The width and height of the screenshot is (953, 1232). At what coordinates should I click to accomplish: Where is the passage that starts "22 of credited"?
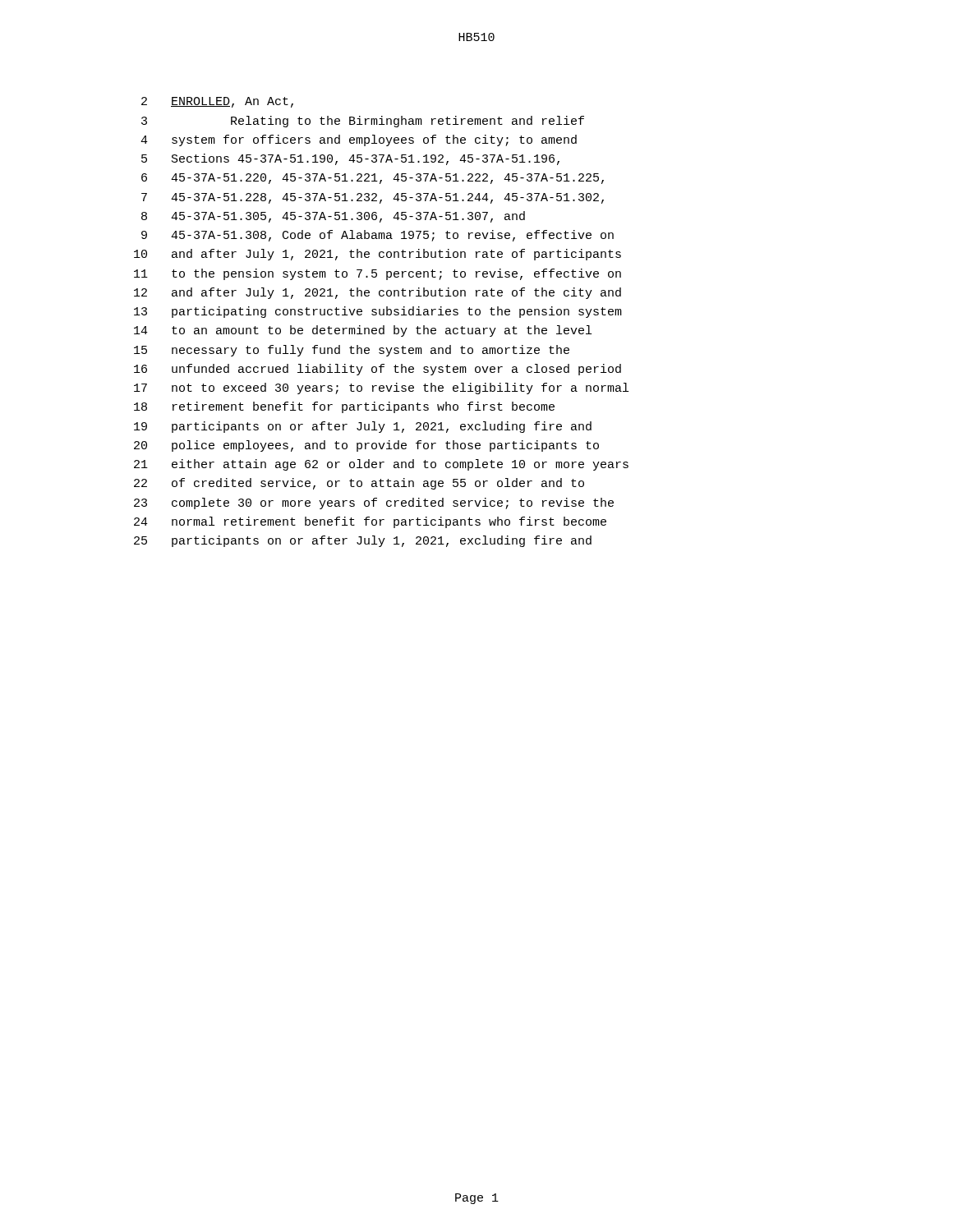click(493, 484)
